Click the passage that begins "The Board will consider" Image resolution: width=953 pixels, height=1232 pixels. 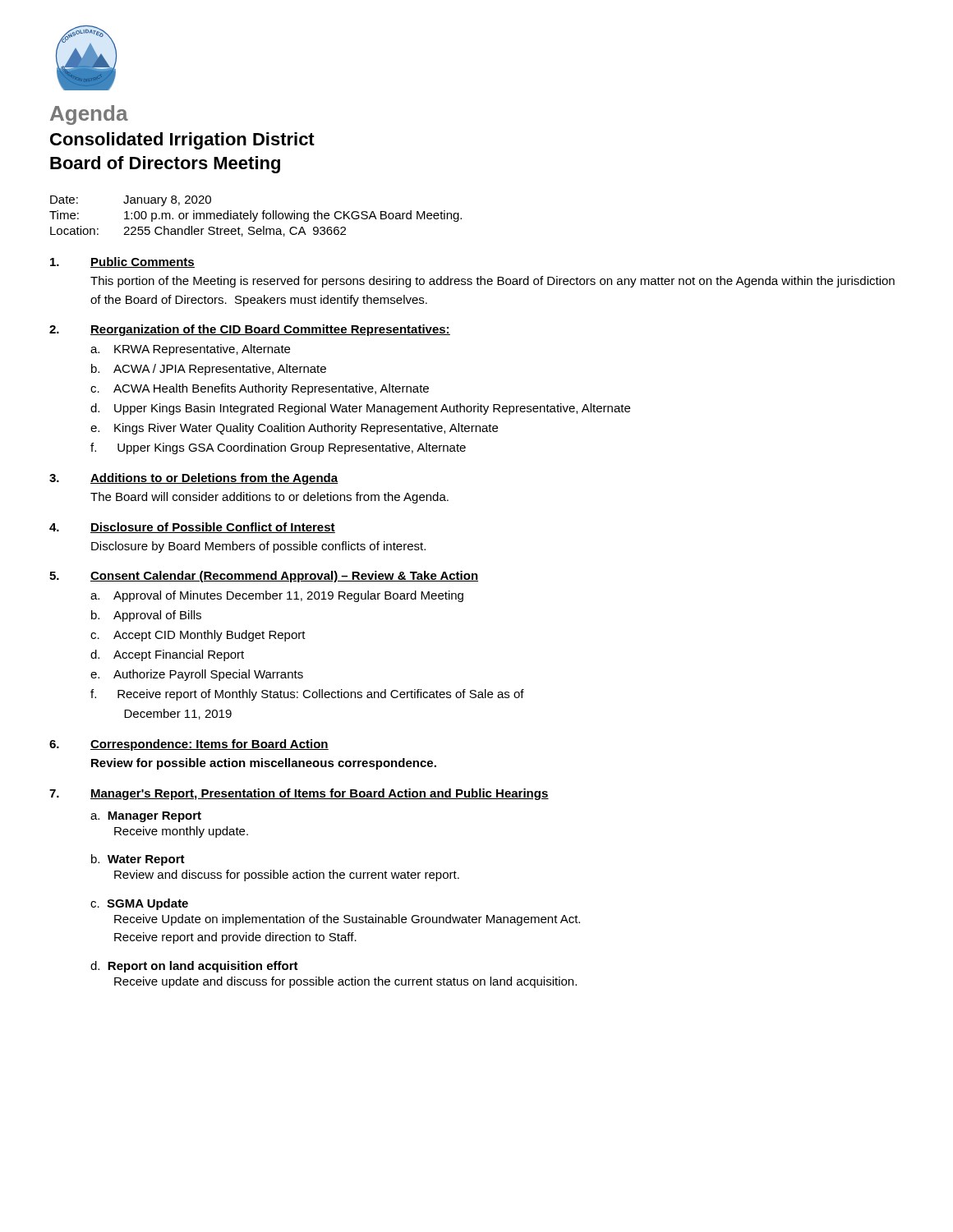click(x=270, y=497)
